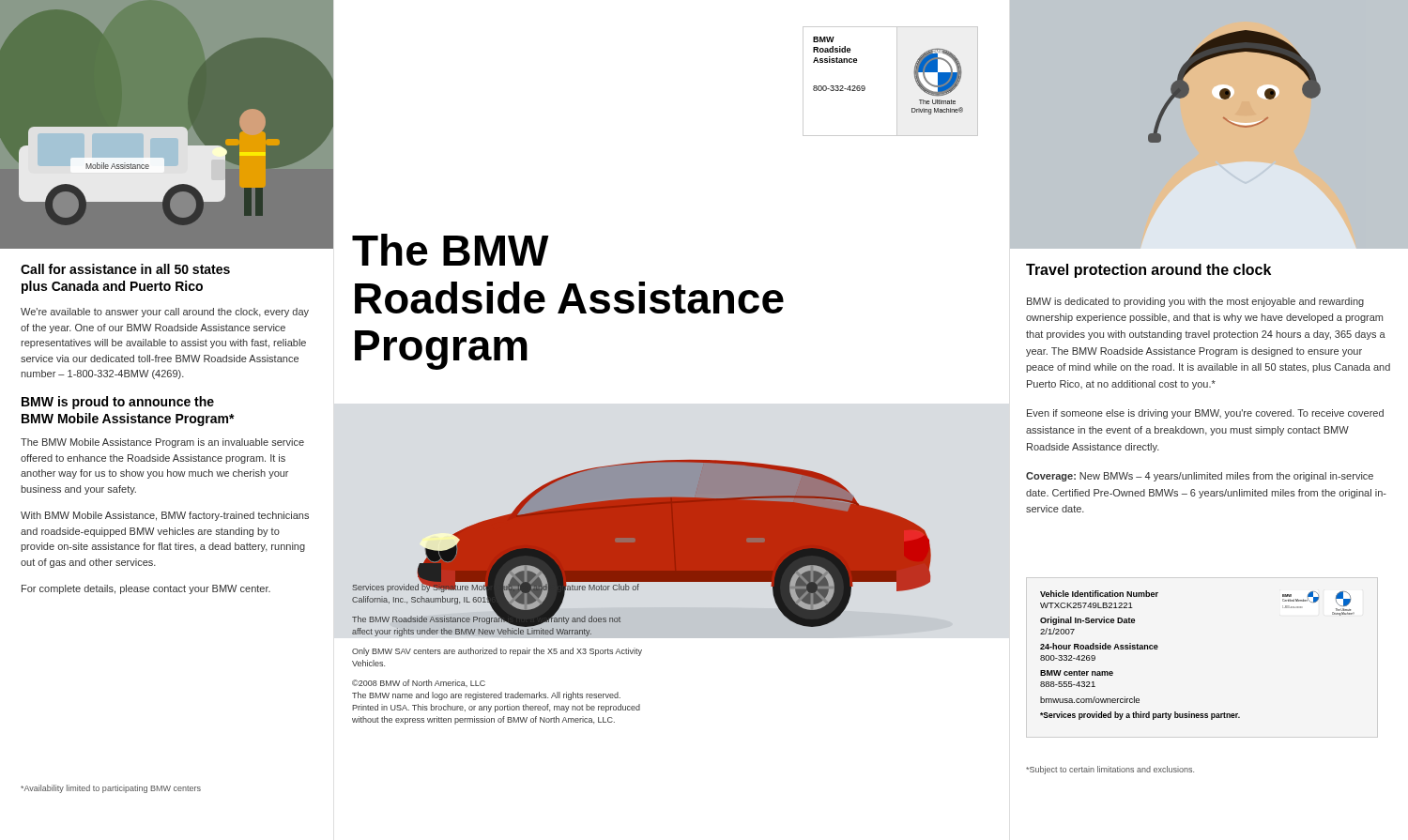The height and width of the screenshot is (840, 1408).
Task: Locate the block of text that opens with "BMW is dedicated to providing you with the"
Action: [1209, 343]
